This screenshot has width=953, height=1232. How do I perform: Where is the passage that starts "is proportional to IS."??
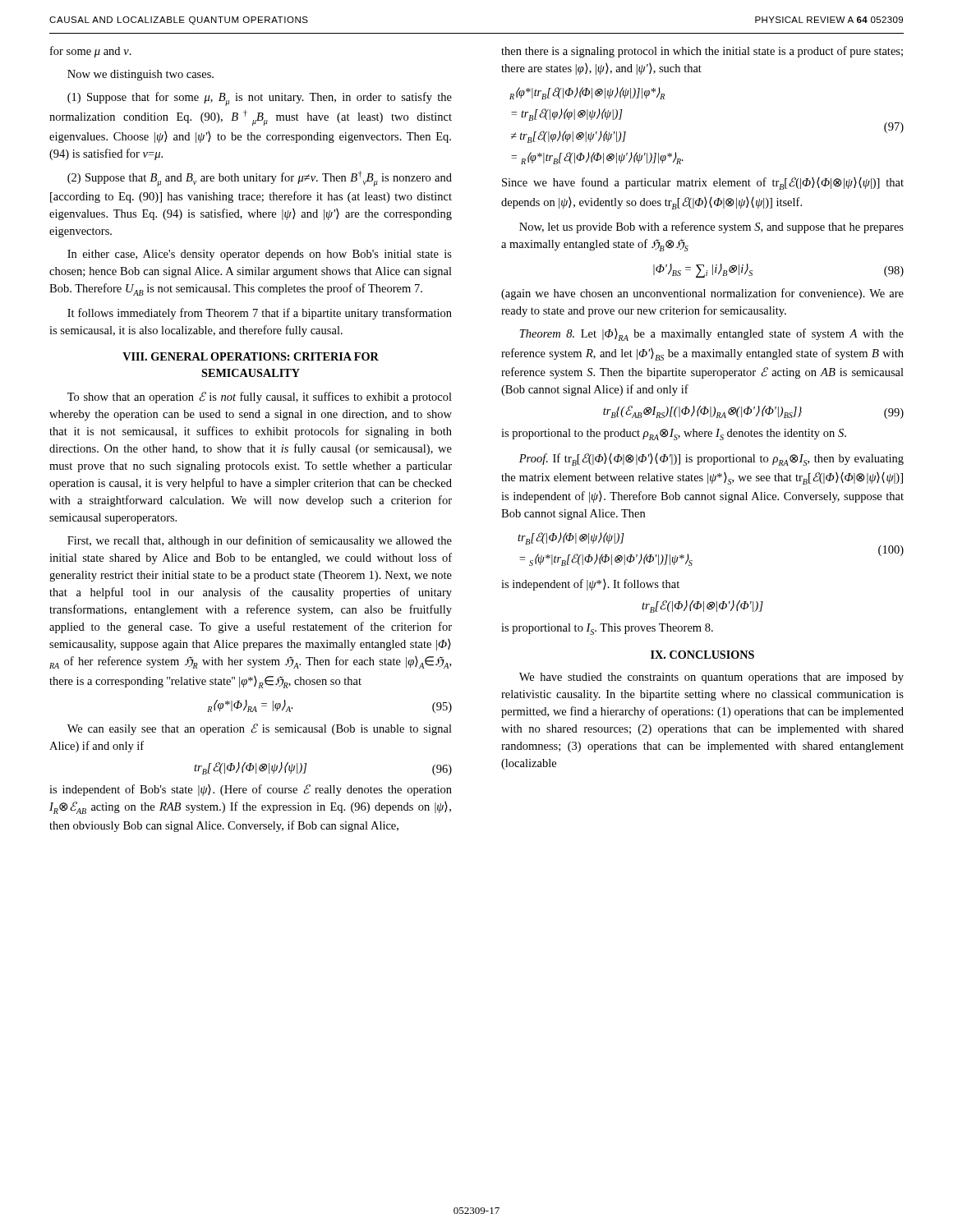coord(607,629)
